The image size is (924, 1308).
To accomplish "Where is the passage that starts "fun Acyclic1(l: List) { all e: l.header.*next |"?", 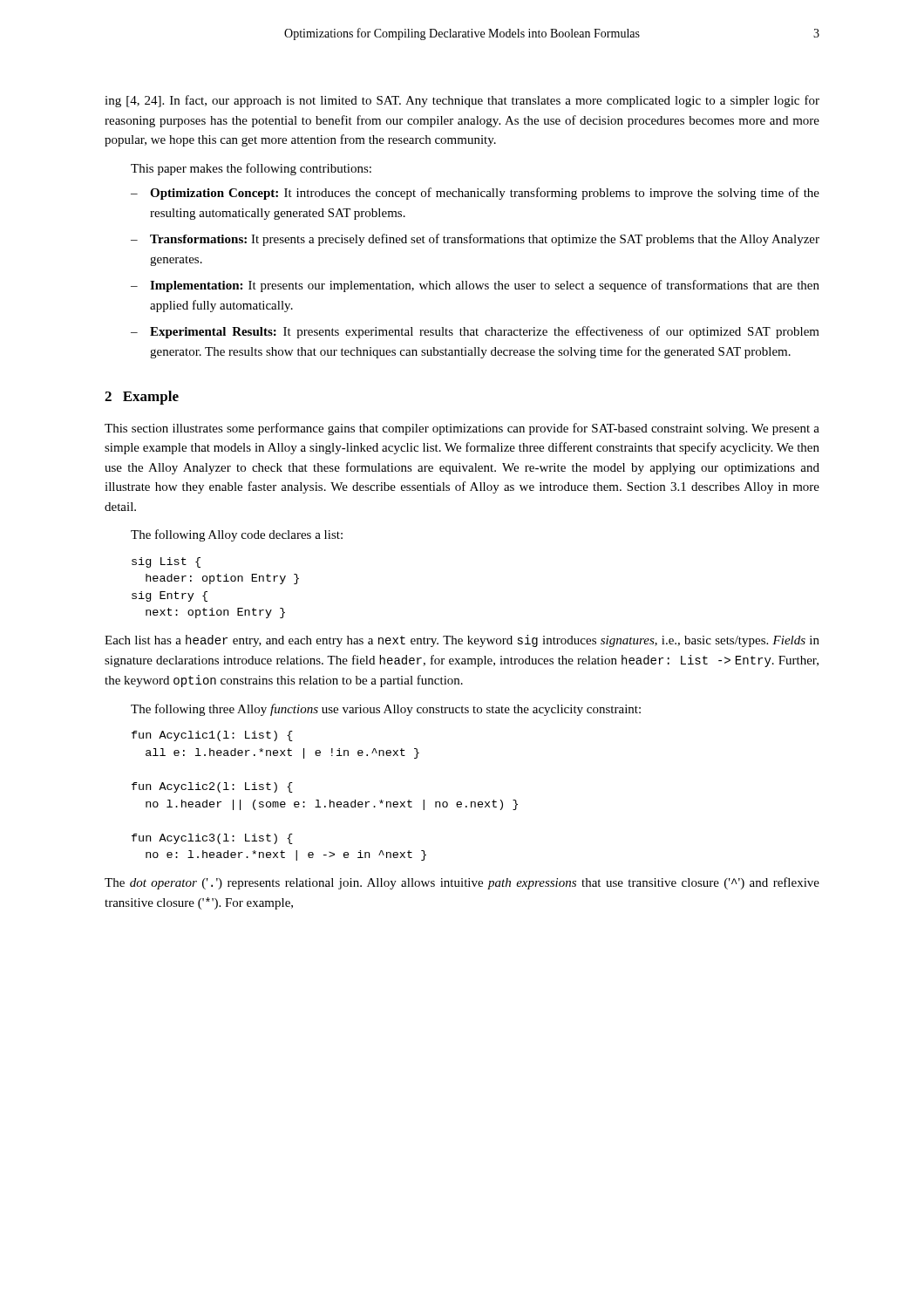I will coord(475,796).
